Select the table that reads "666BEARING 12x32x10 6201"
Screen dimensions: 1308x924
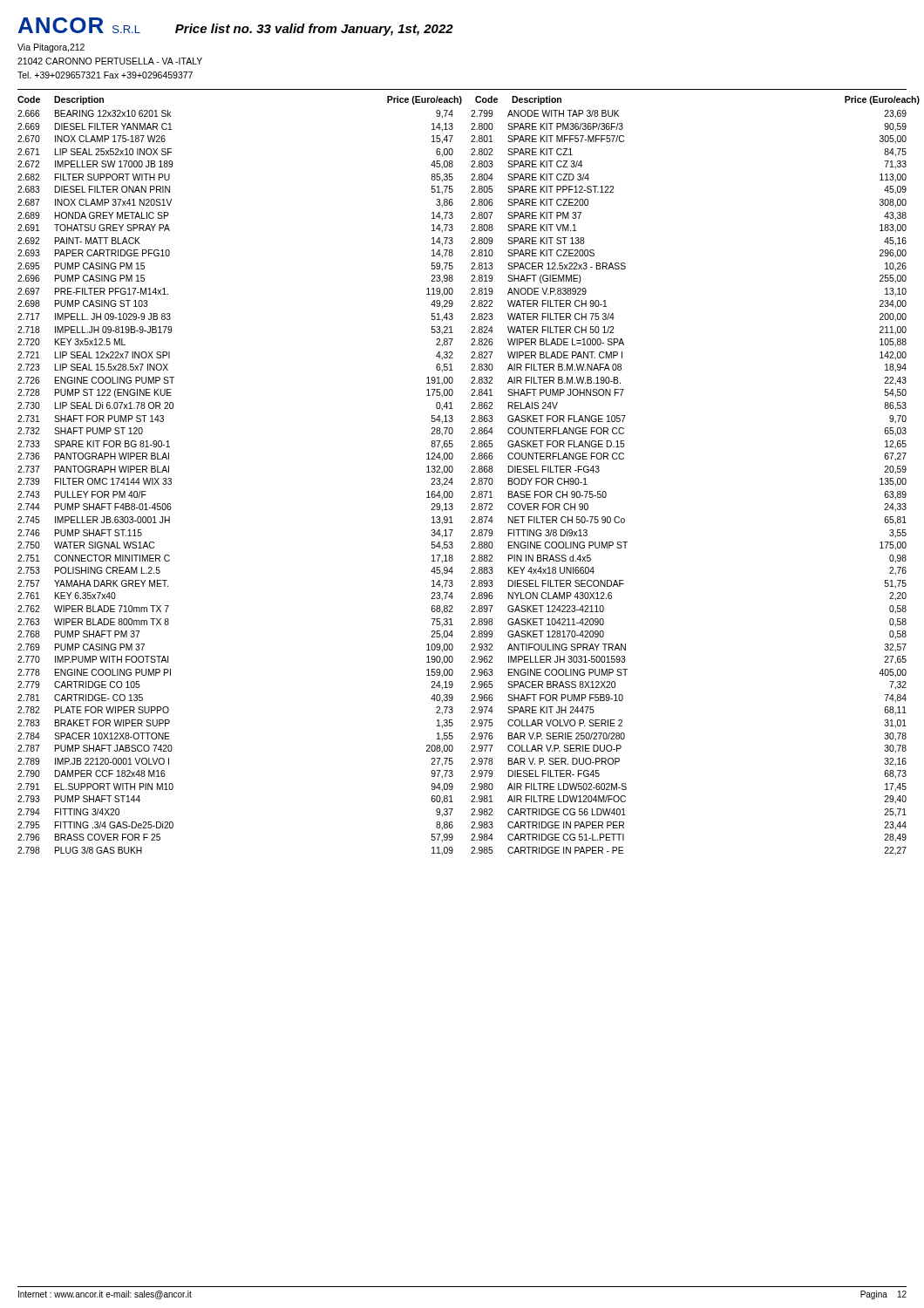click(x=462, y=483)
